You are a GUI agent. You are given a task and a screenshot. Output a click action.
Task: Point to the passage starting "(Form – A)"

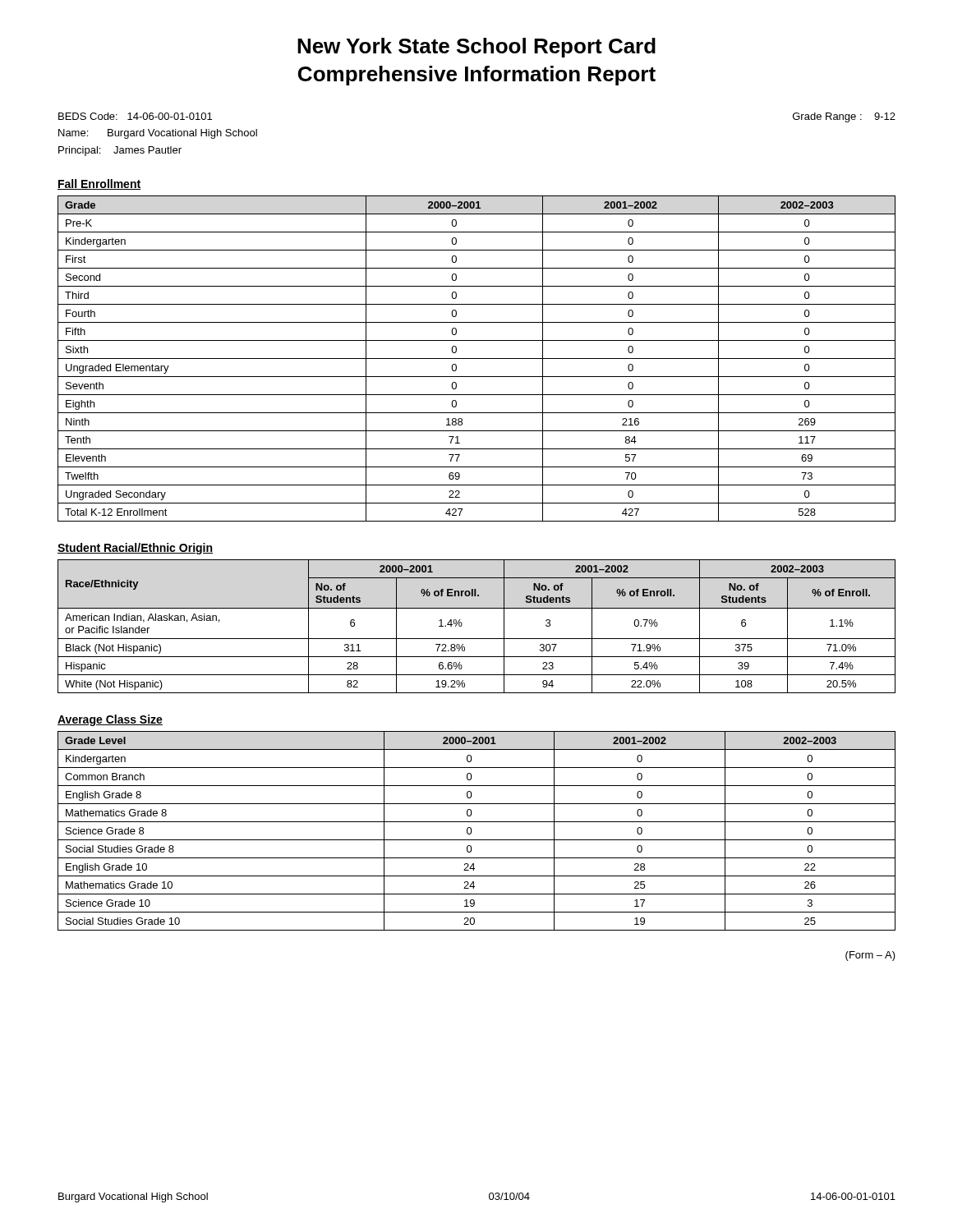(870, 955)
